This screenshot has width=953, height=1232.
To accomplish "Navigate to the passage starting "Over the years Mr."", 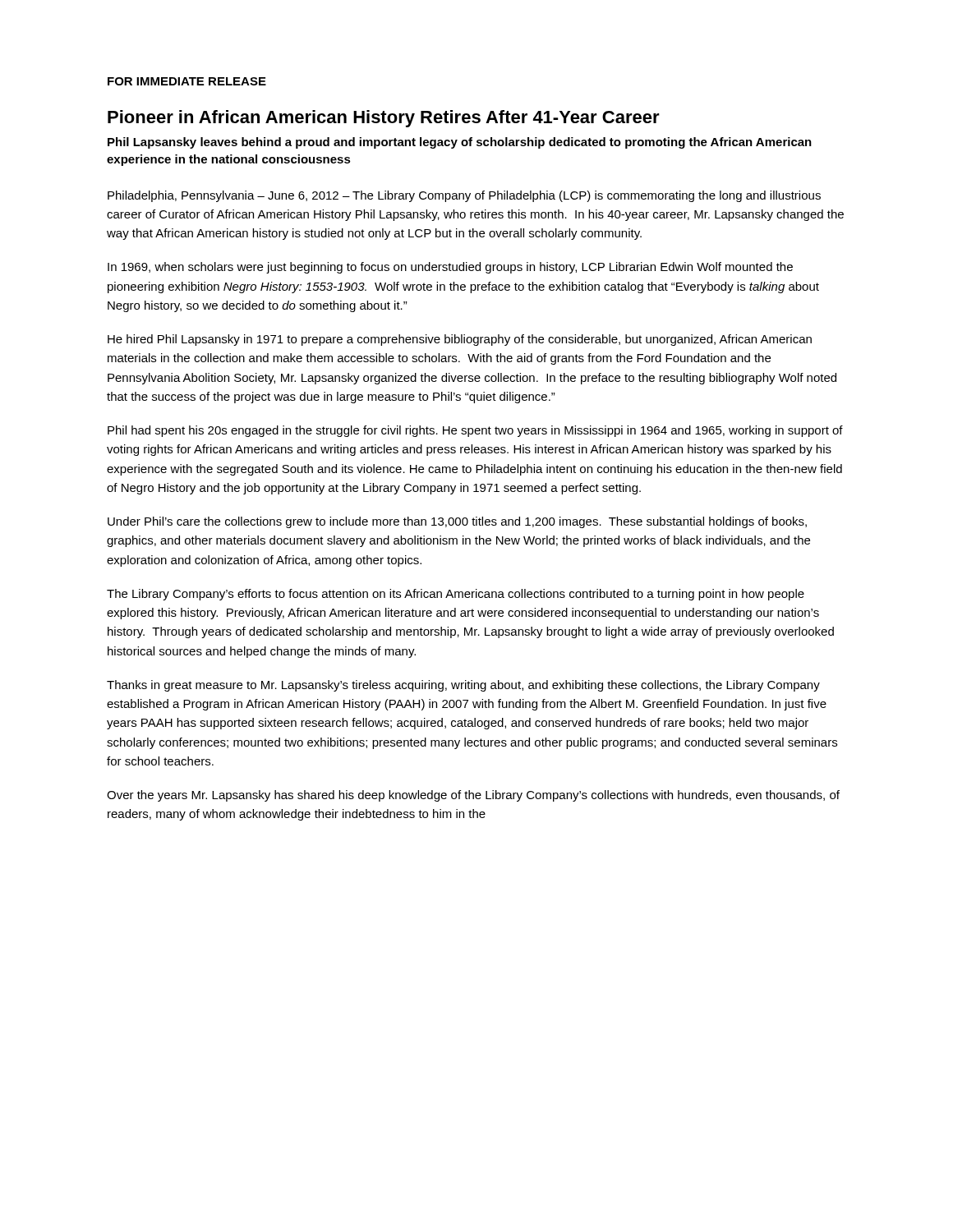I will coord(473,804).
